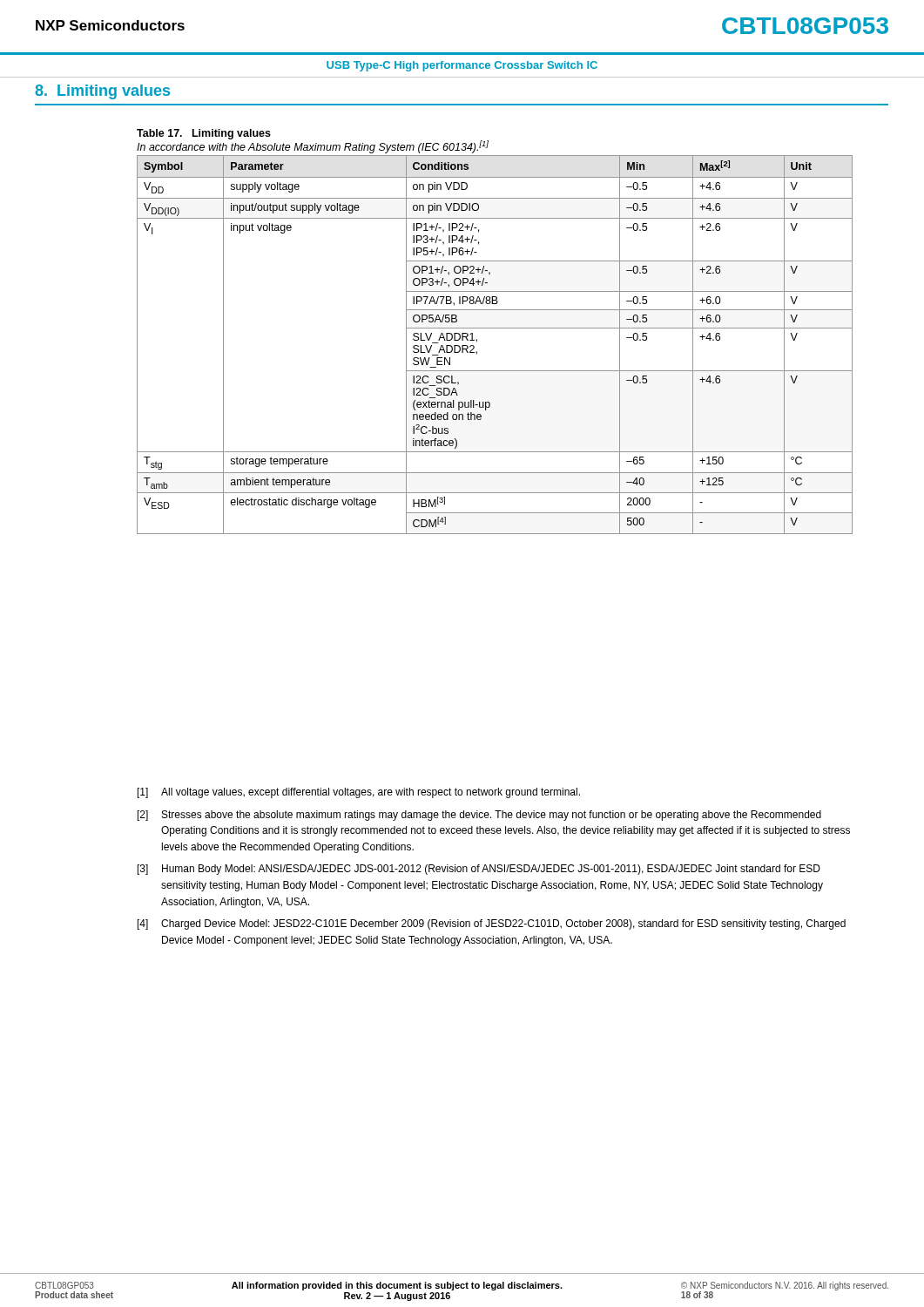The width and height of the screenshot is (924, 1307).
Task: Point to the text block starting "[2] Stresses above the"
Action: [494, 831]
